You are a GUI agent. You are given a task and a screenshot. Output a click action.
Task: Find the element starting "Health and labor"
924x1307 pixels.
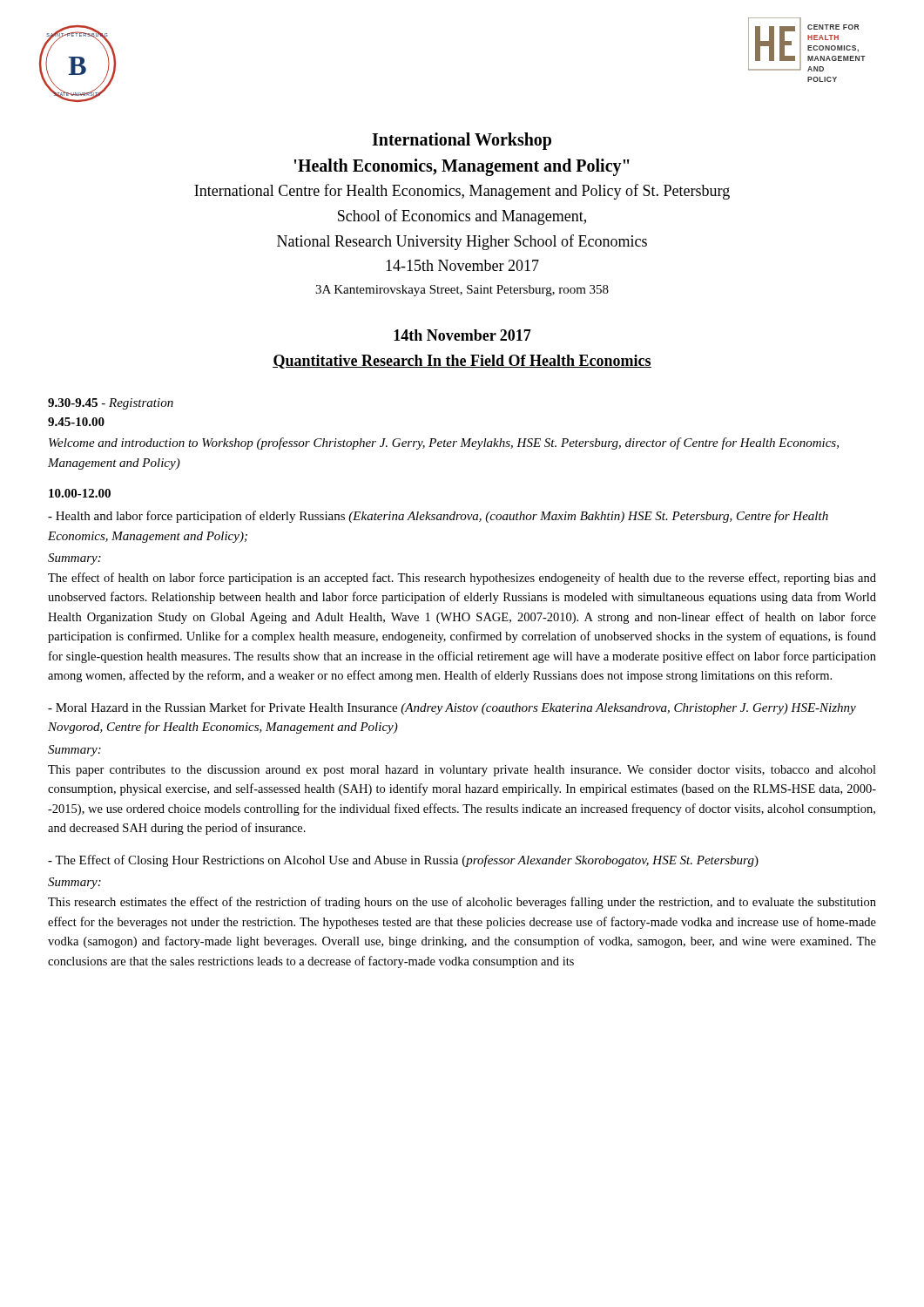438,526
